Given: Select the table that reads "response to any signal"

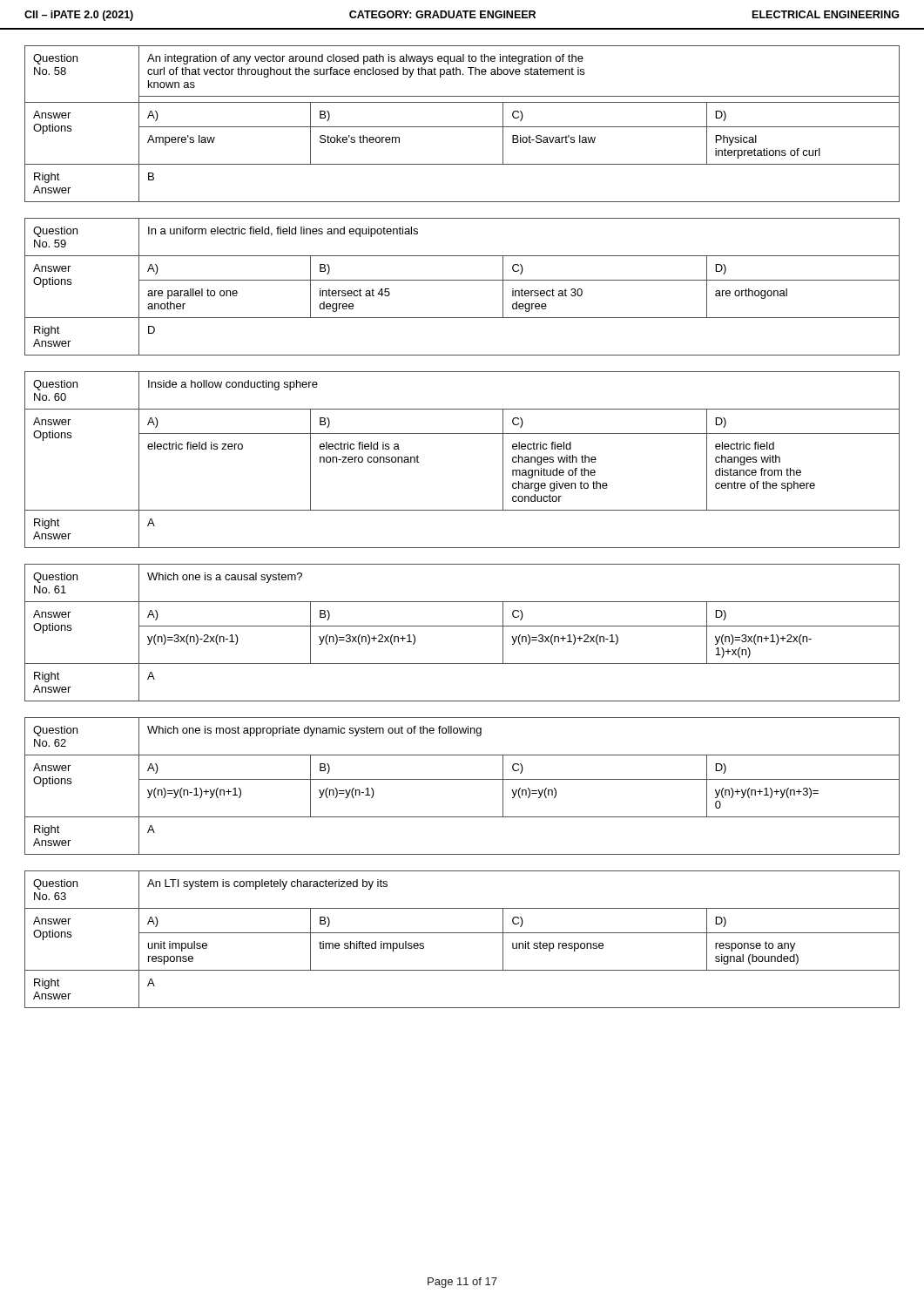Looking at the screenshot, I should click(x=462, y=939).
